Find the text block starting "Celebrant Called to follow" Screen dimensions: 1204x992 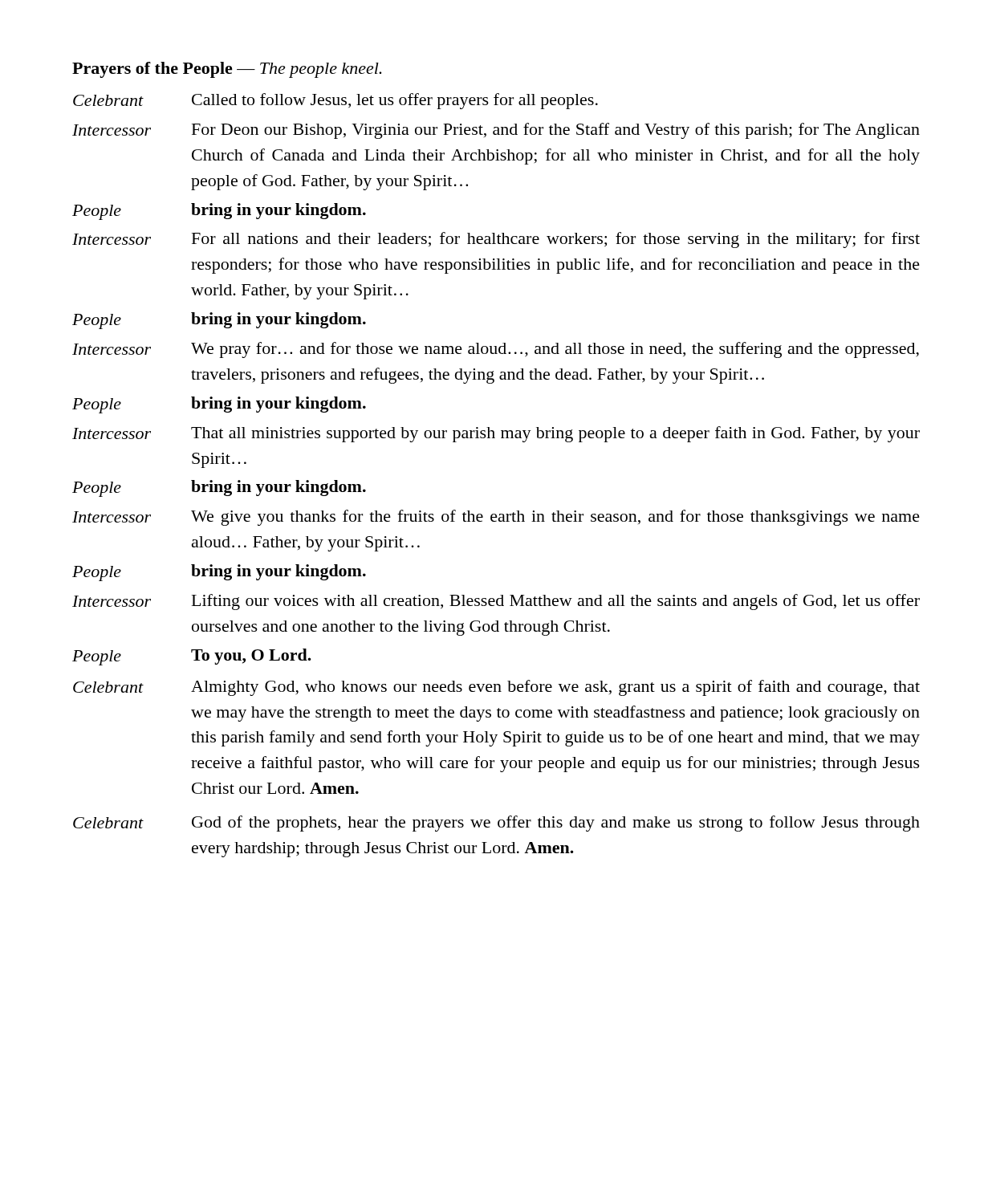pos(496,100)
